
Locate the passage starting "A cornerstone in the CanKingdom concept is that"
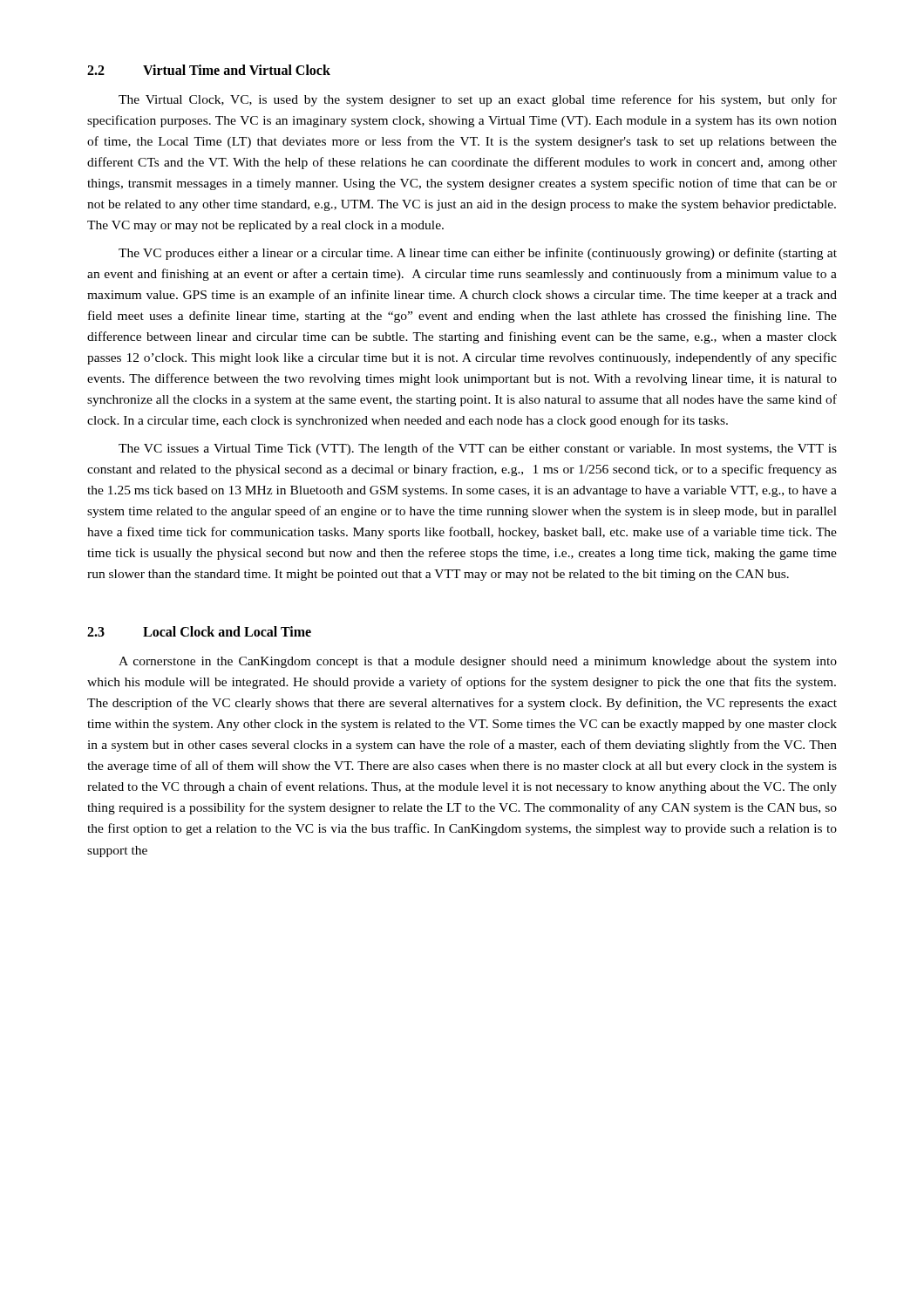(462, 755)
